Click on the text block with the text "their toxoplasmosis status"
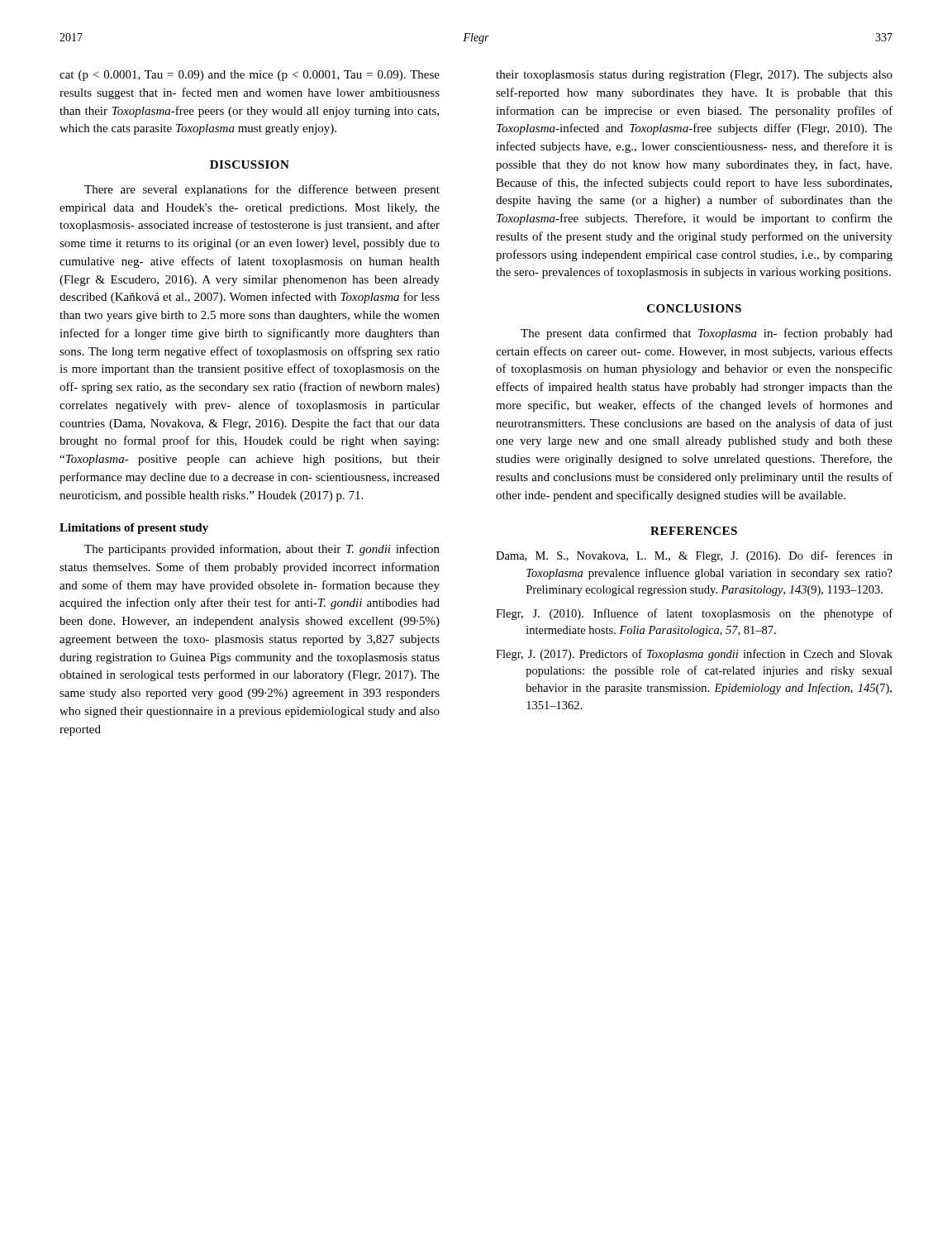The image size is (952, 1240). 694,174
